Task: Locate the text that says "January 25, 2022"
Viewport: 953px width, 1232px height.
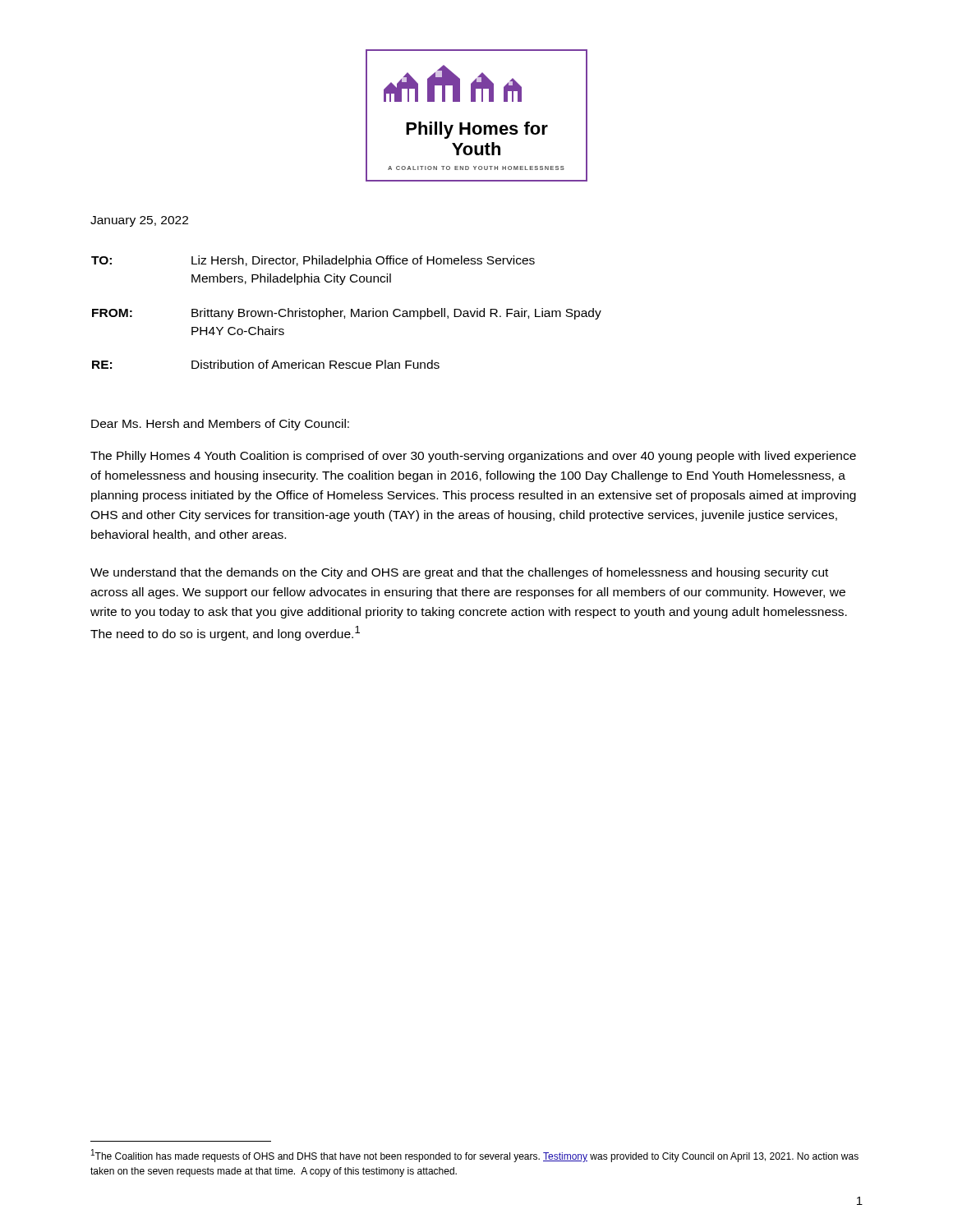Action: point(140,219)
